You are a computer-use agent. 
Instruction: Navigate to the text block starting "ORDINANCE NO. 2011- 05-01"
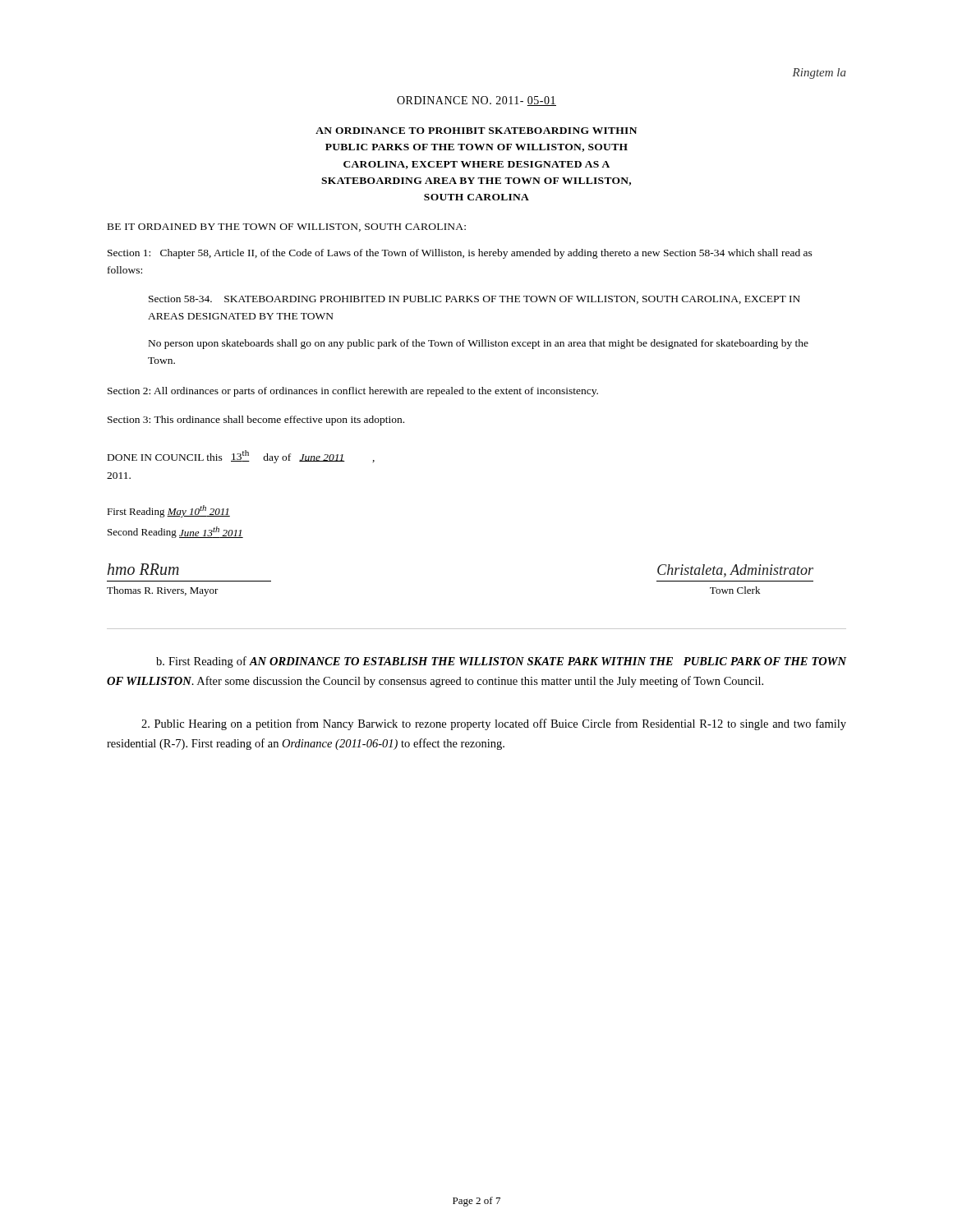coord(476,101)
